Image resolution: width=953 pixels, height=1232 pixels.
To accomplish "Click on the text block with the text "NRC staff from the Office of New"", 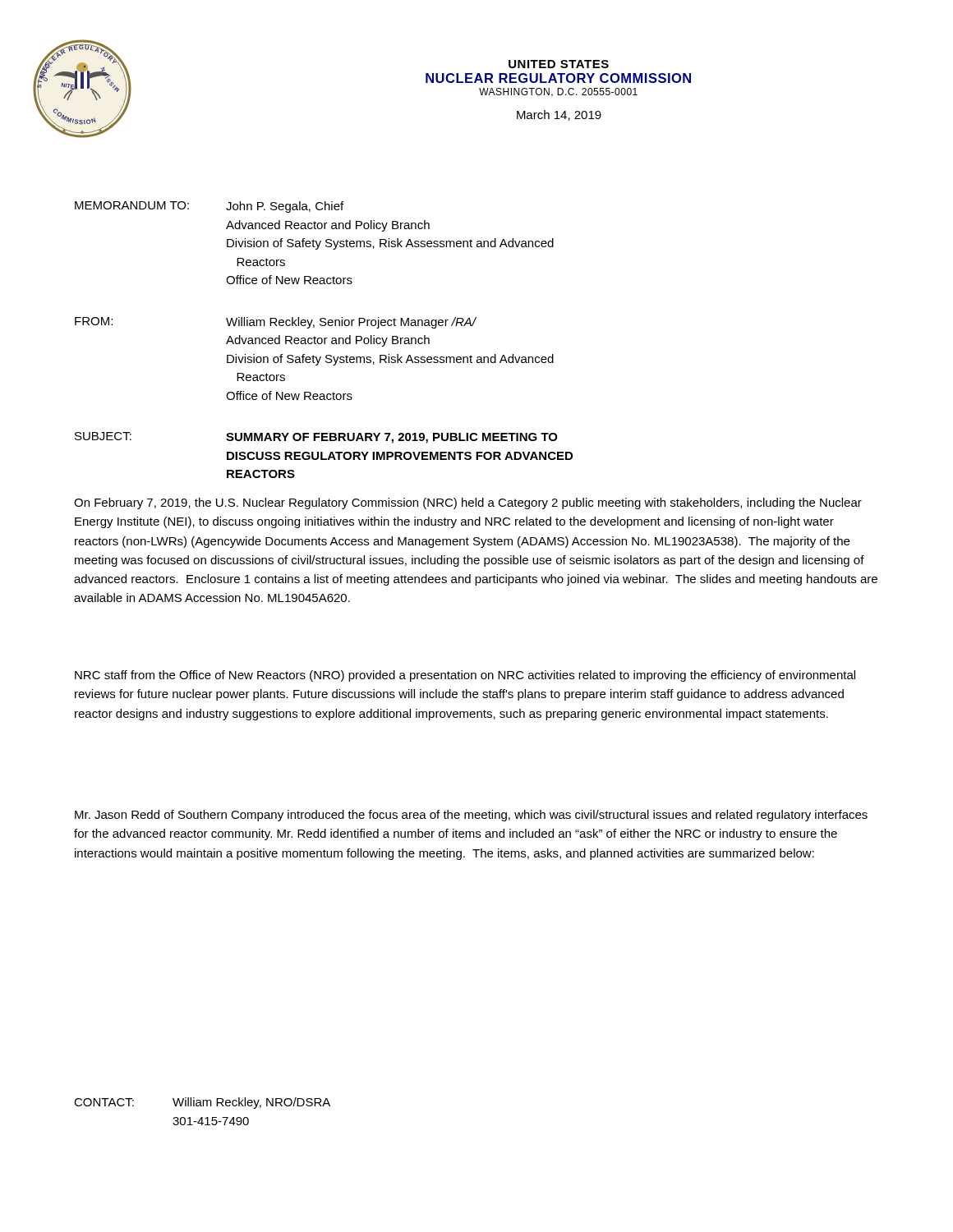I will pyautogui.click(x=476, y=694).
